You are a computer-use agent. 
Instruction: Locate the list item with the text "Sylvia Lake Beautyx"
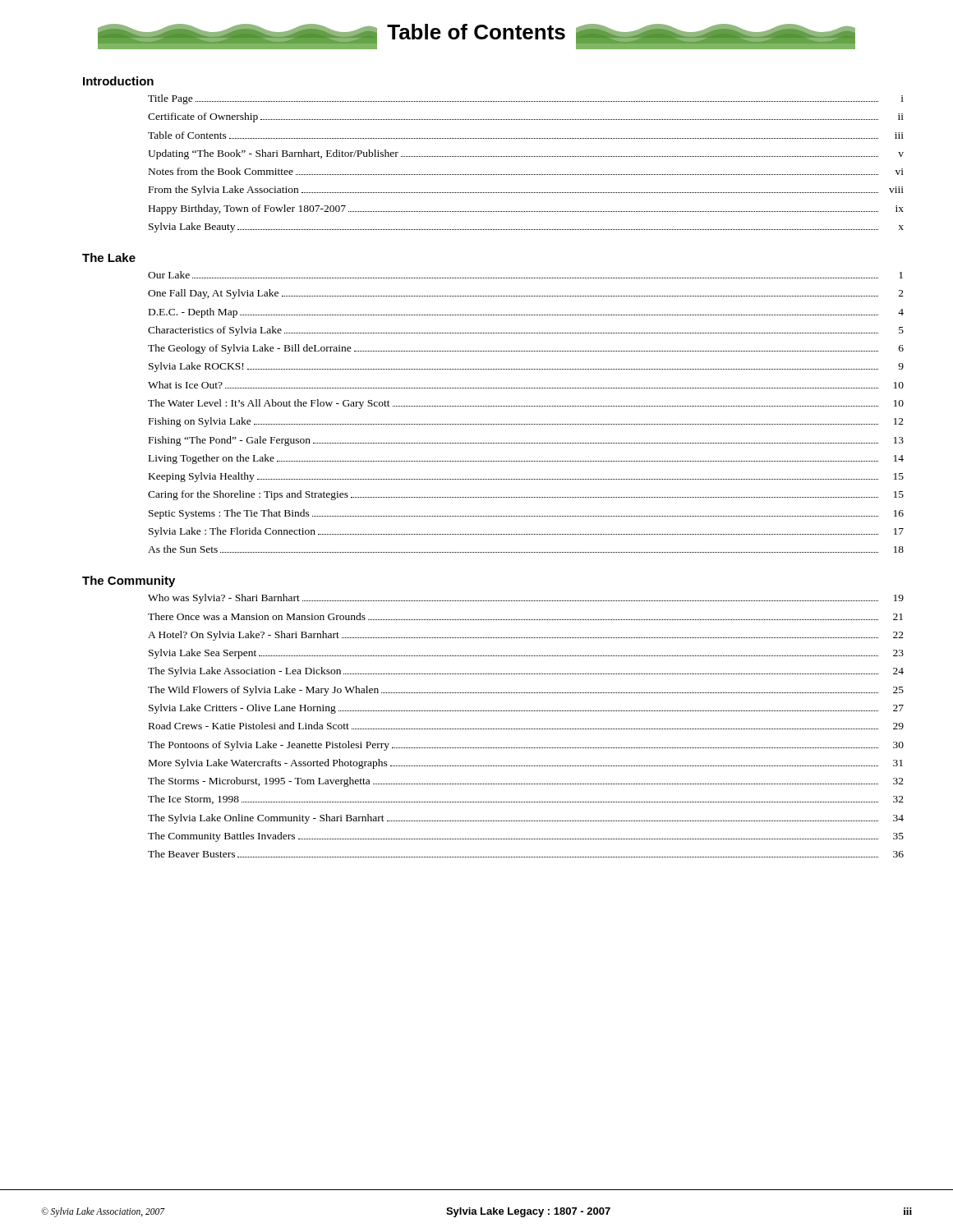[x=526, y=227]
